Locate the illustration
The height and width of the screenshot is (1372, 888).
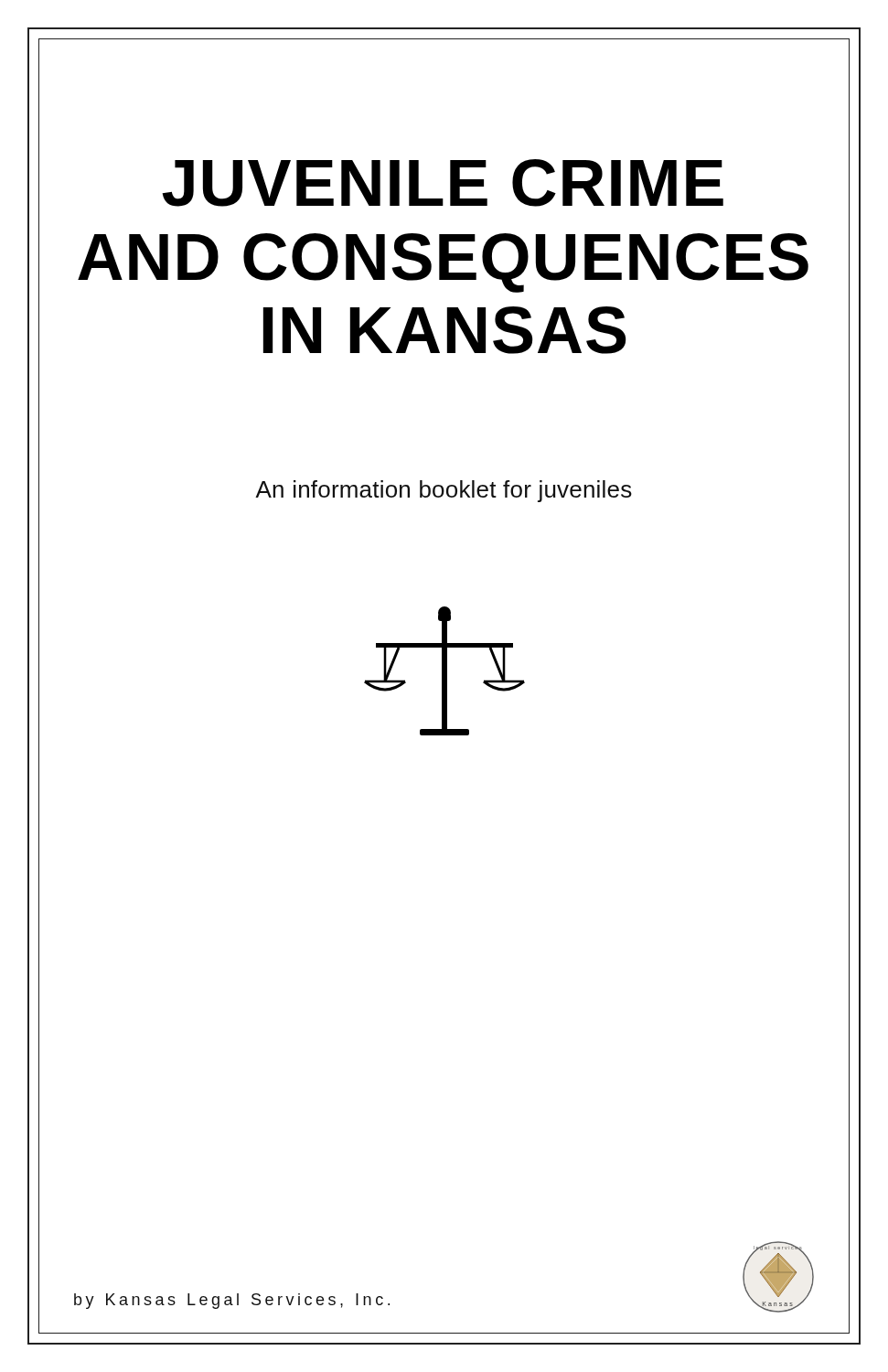click(444, 654)
